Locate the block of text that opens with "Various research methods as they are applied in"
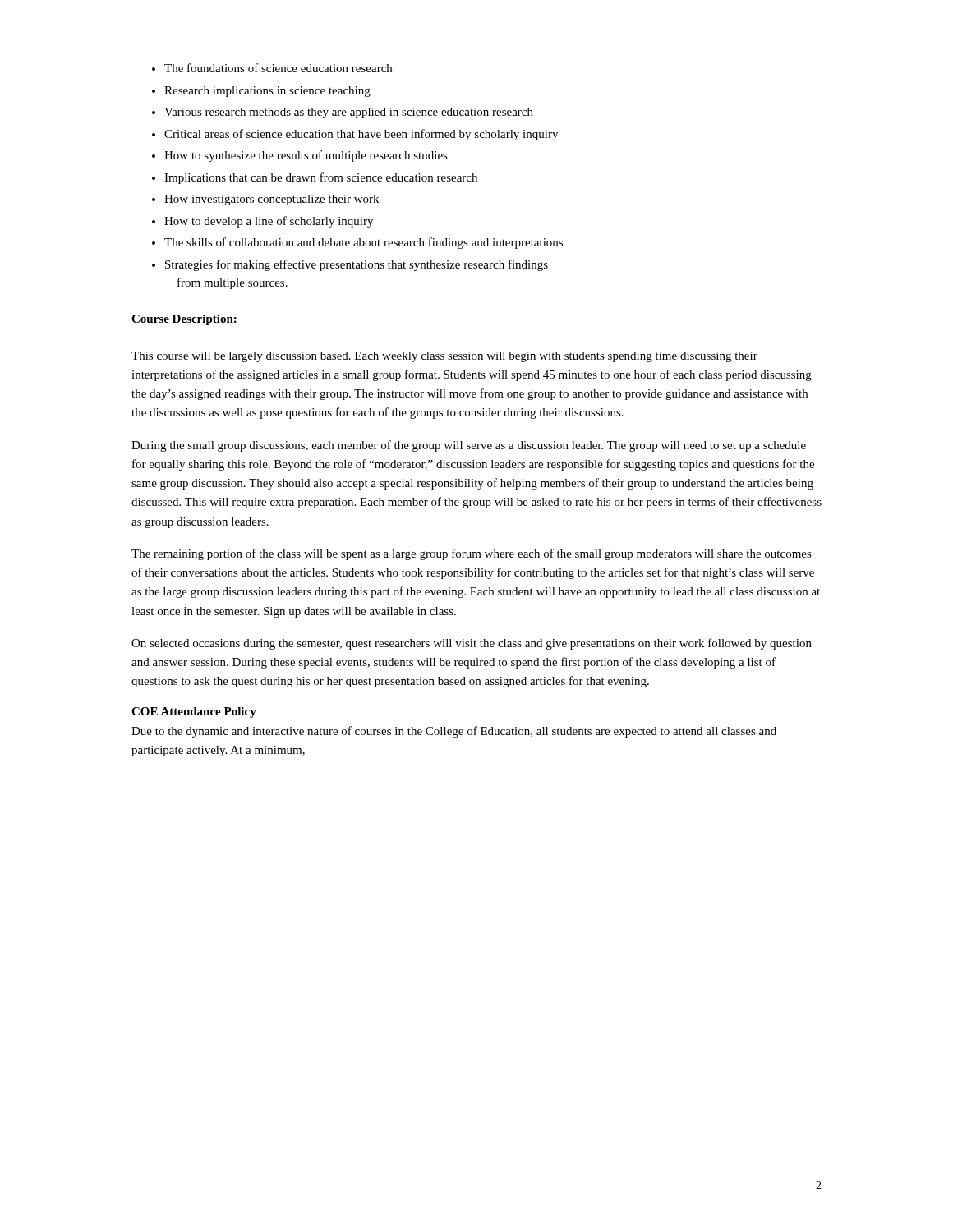The image size is (953, 1232). (x=493, y=112)
